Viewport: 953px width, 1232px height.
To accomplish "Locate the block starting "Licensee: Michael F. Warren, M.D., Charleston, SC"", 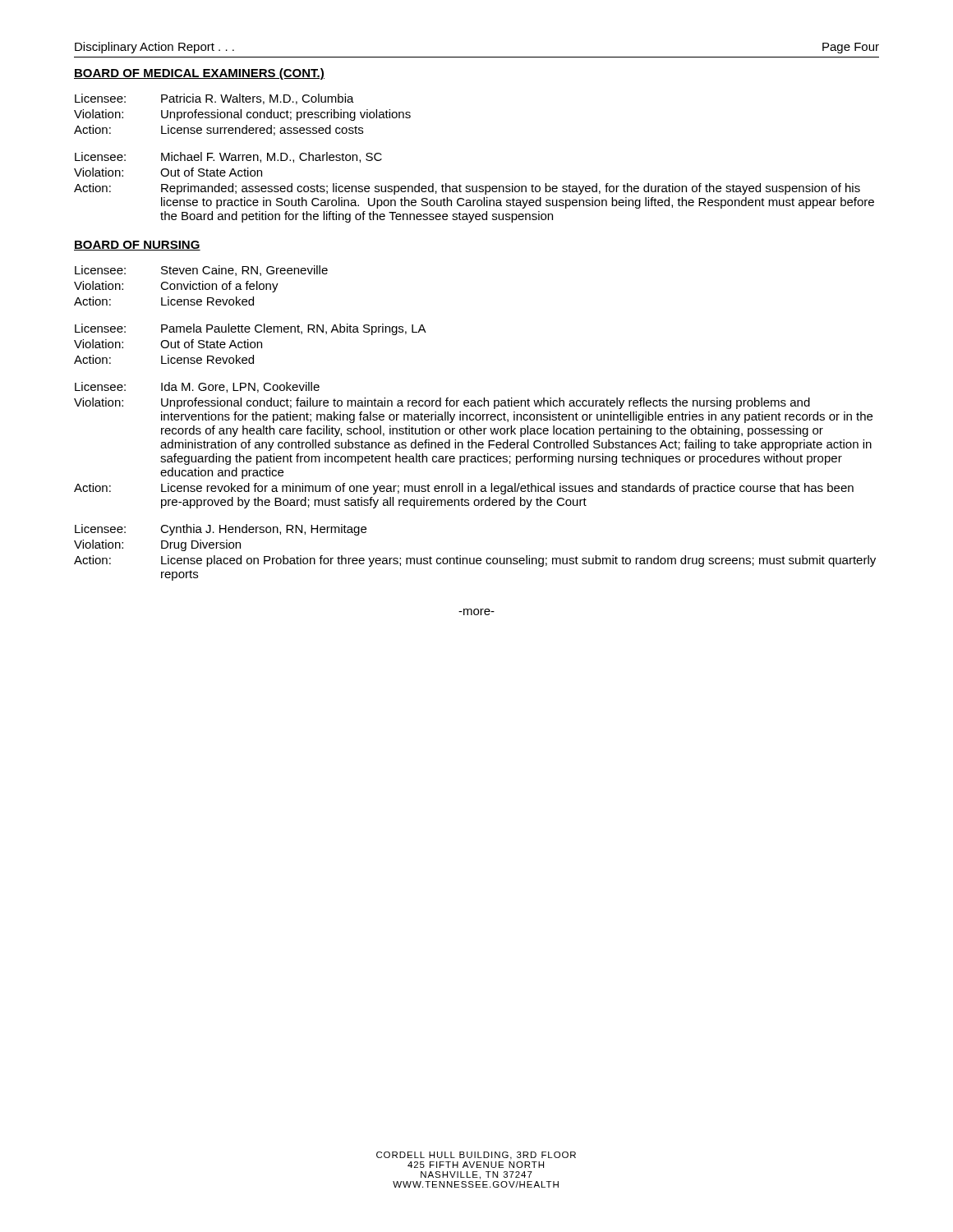I will [x=476, y=186].
